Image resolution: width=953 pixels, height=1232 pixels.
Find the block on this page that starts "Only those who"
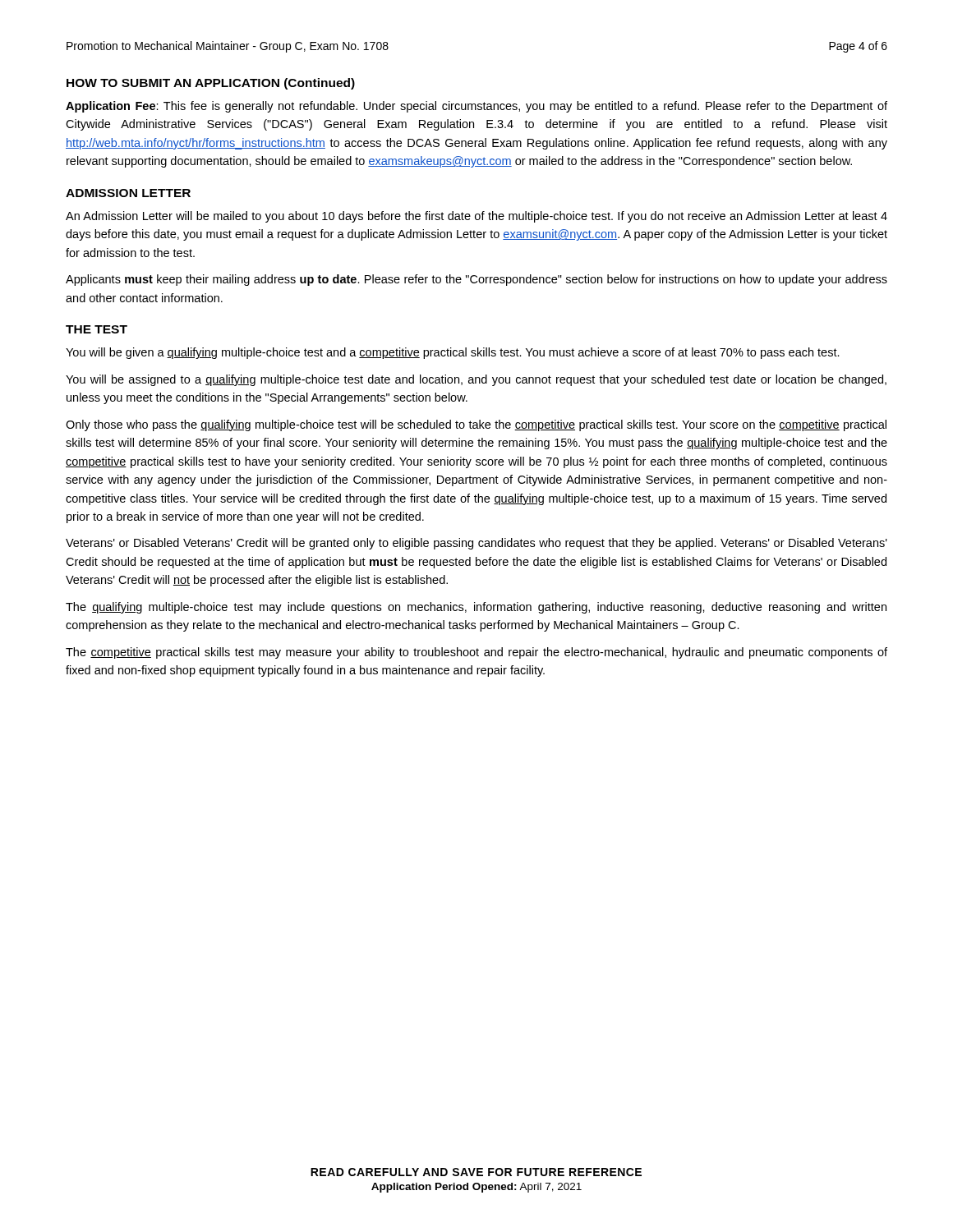click(476, 470)
